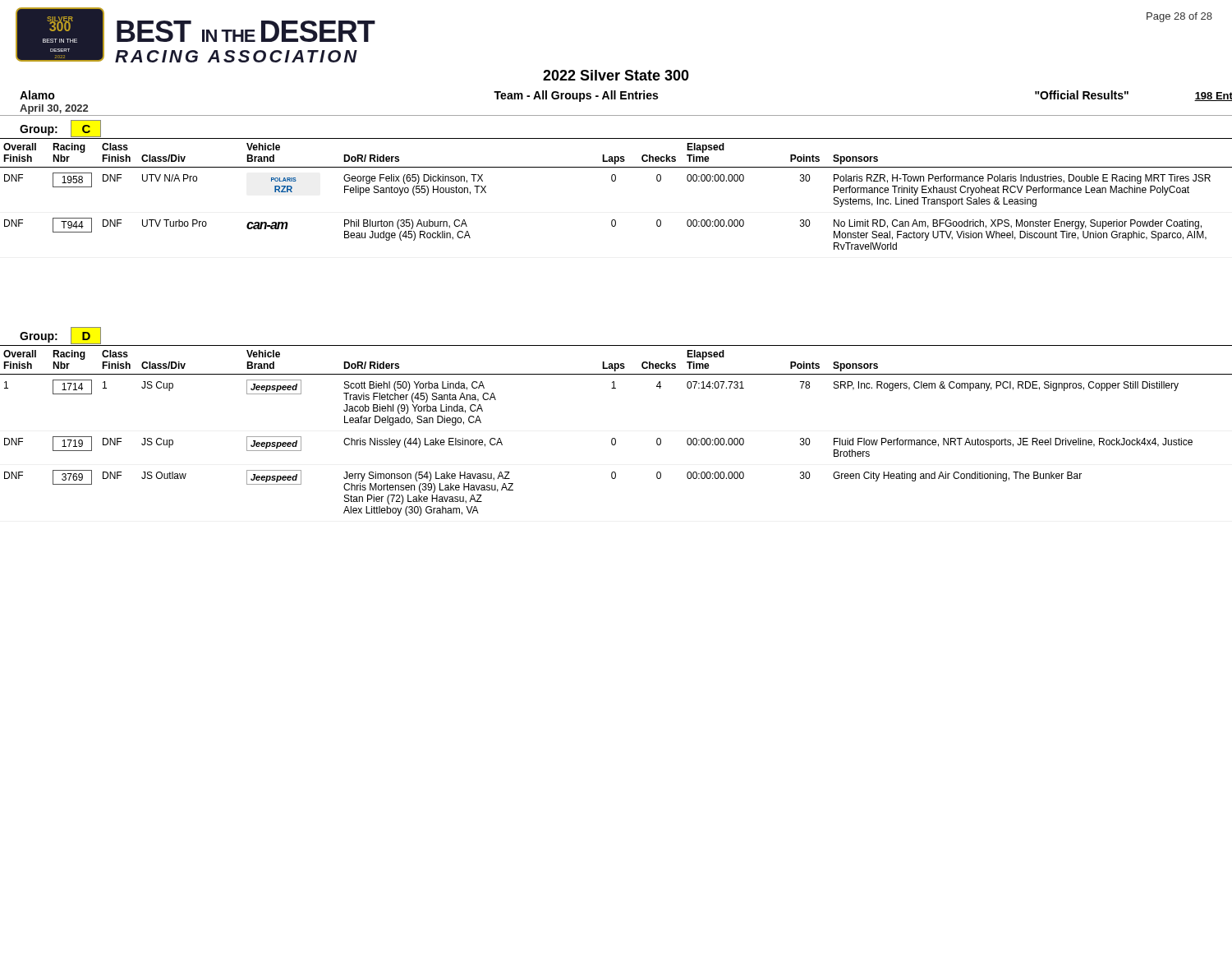Click on the element starting "2022 Silver State"
The image size is (1232, 953).
(x=616, y=76)
